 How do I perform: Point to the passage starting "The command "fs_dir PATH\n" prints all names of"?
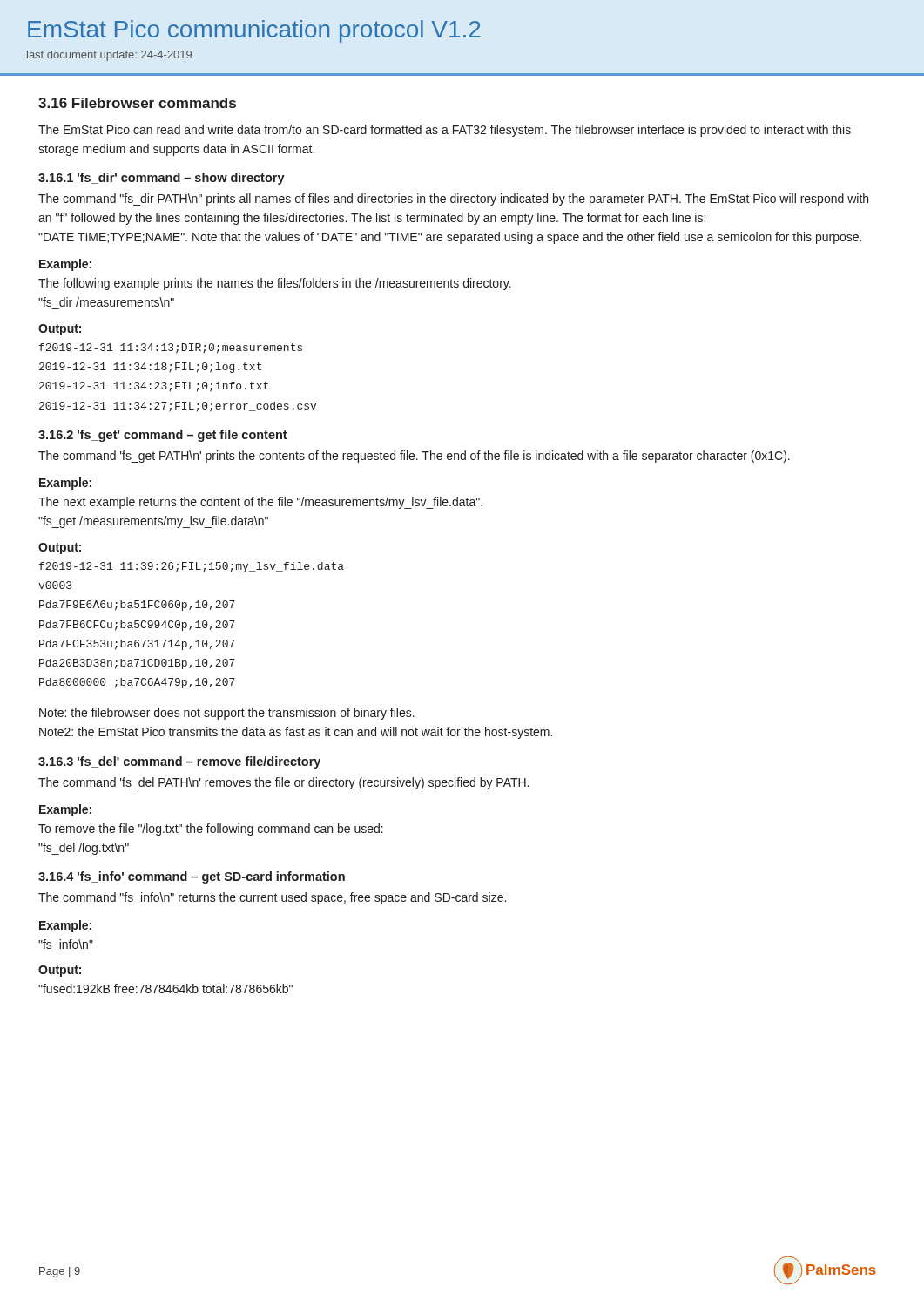coord(454,218)
